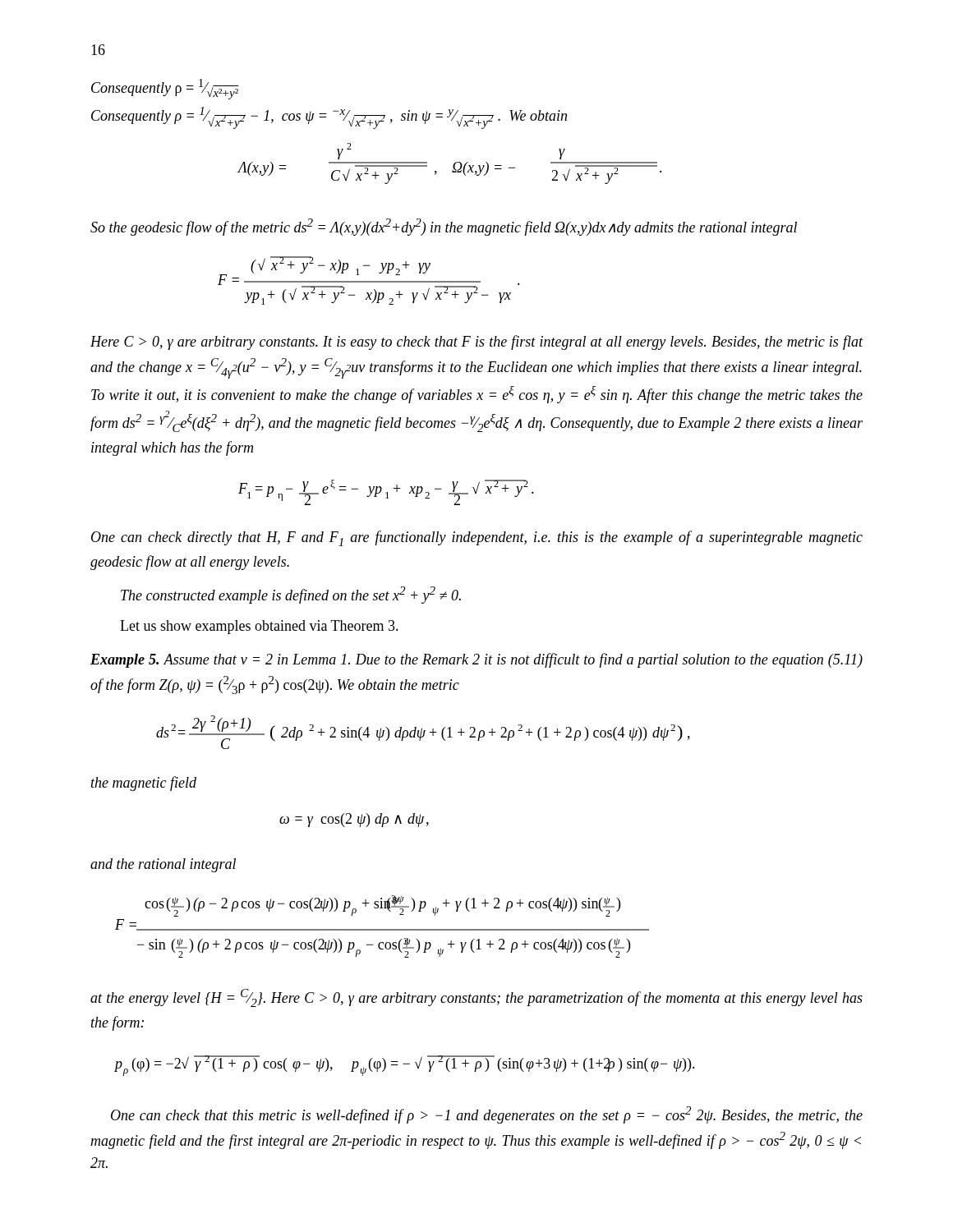Click the passage that begins "The constructed example"
This screenshot has width=953, height=1232.
coord(291,594)
